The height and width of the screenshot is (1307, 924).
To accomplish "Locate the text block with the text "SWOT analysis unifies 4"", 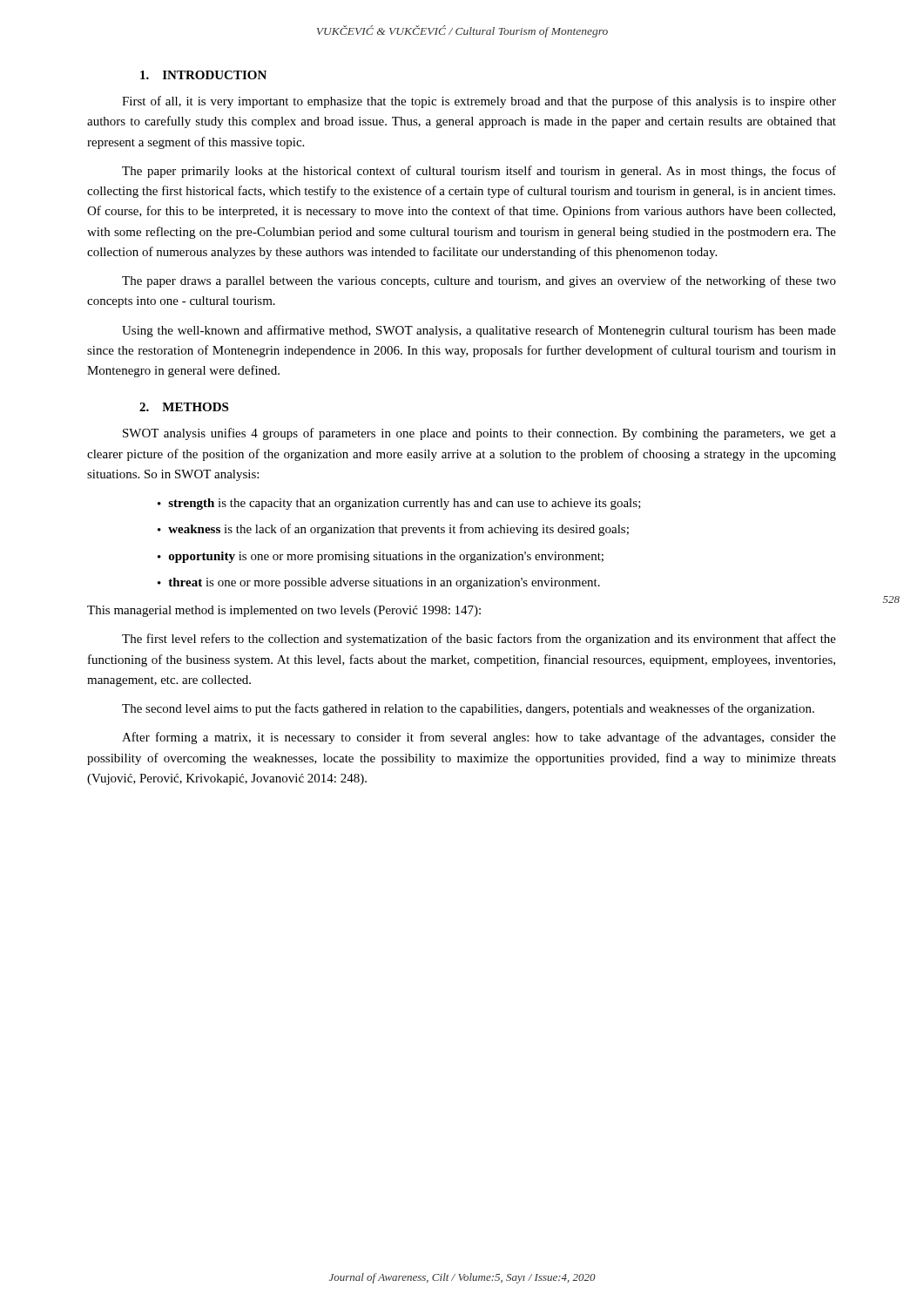I will 462,454.
